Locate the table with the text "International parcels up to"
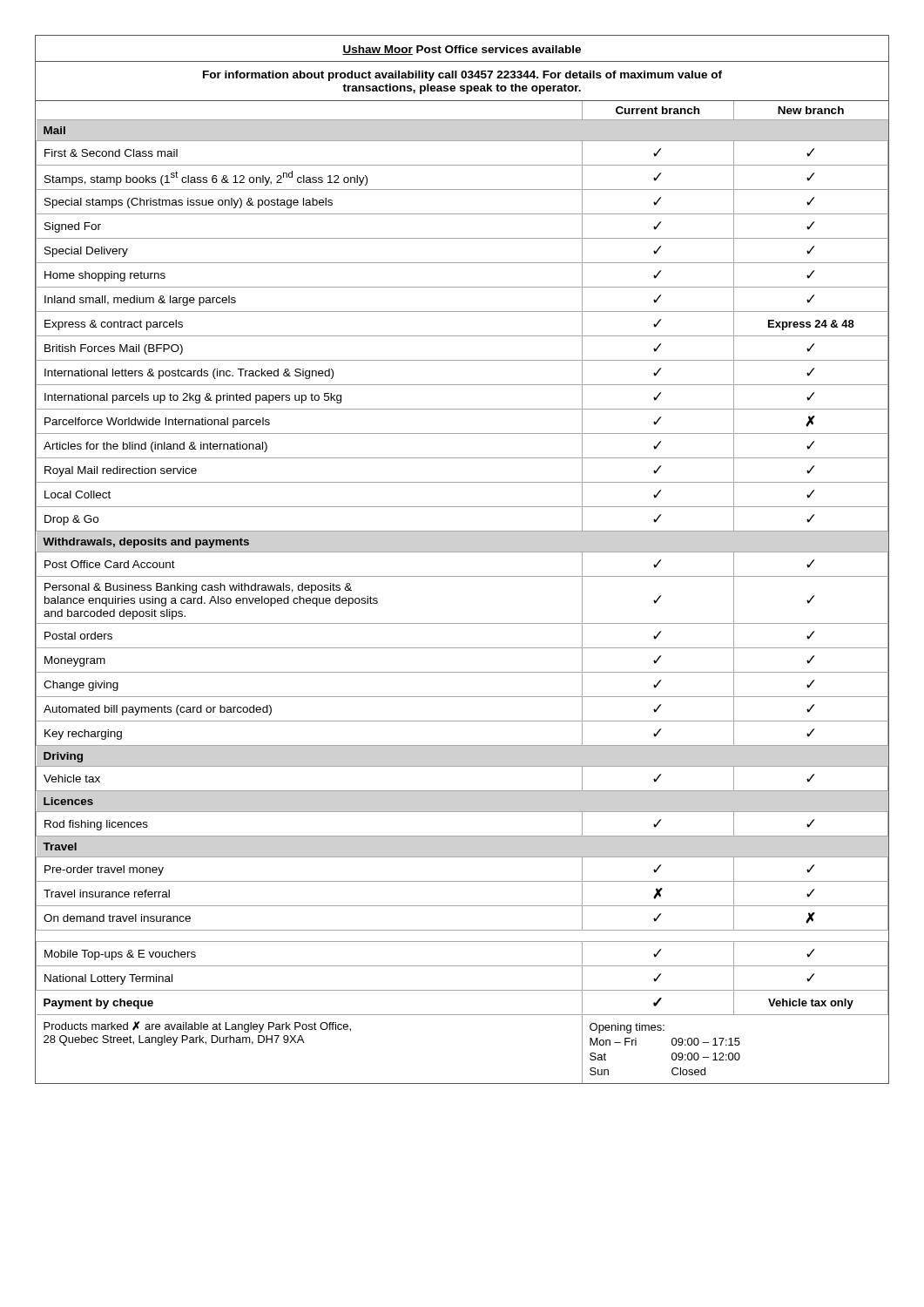The image size is (924, 1307). (x=462, y=592)
